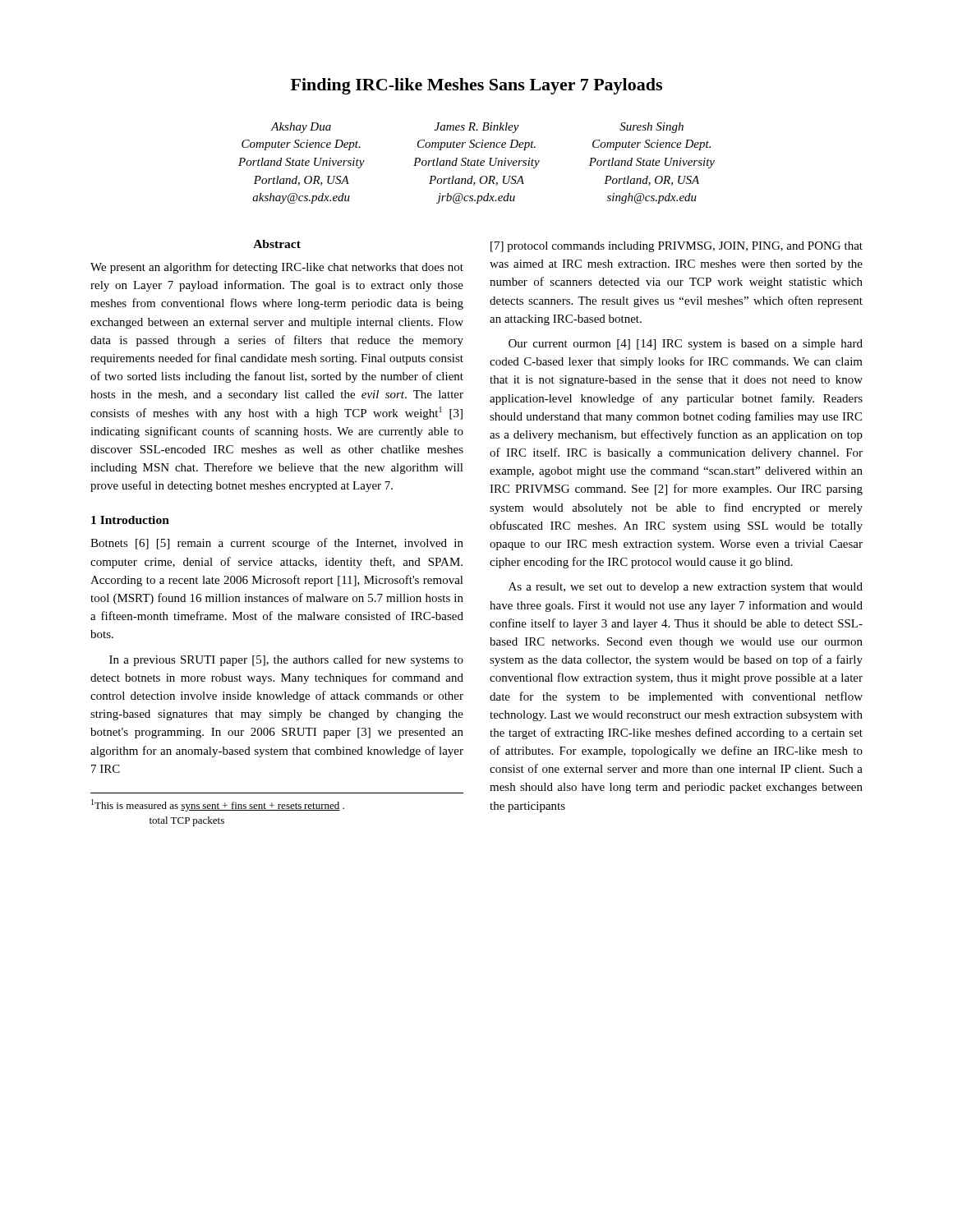Locate the footnote with the text "1This is measured as syns"
The image size is (953, 1232).
click(x=218, y=812)
